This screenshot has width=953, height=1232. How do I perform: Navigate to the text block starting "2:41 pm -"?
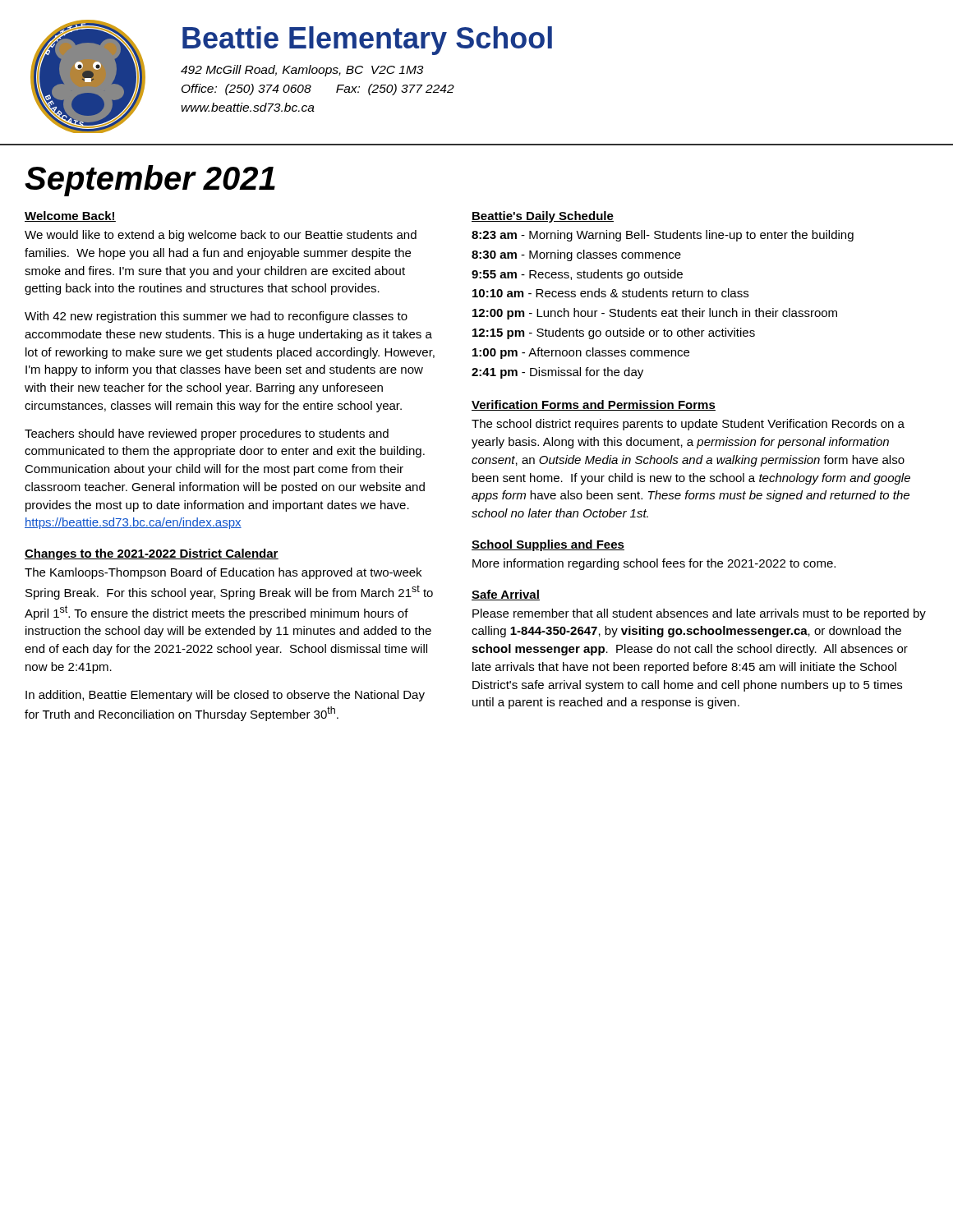click(x=558, y=371)
